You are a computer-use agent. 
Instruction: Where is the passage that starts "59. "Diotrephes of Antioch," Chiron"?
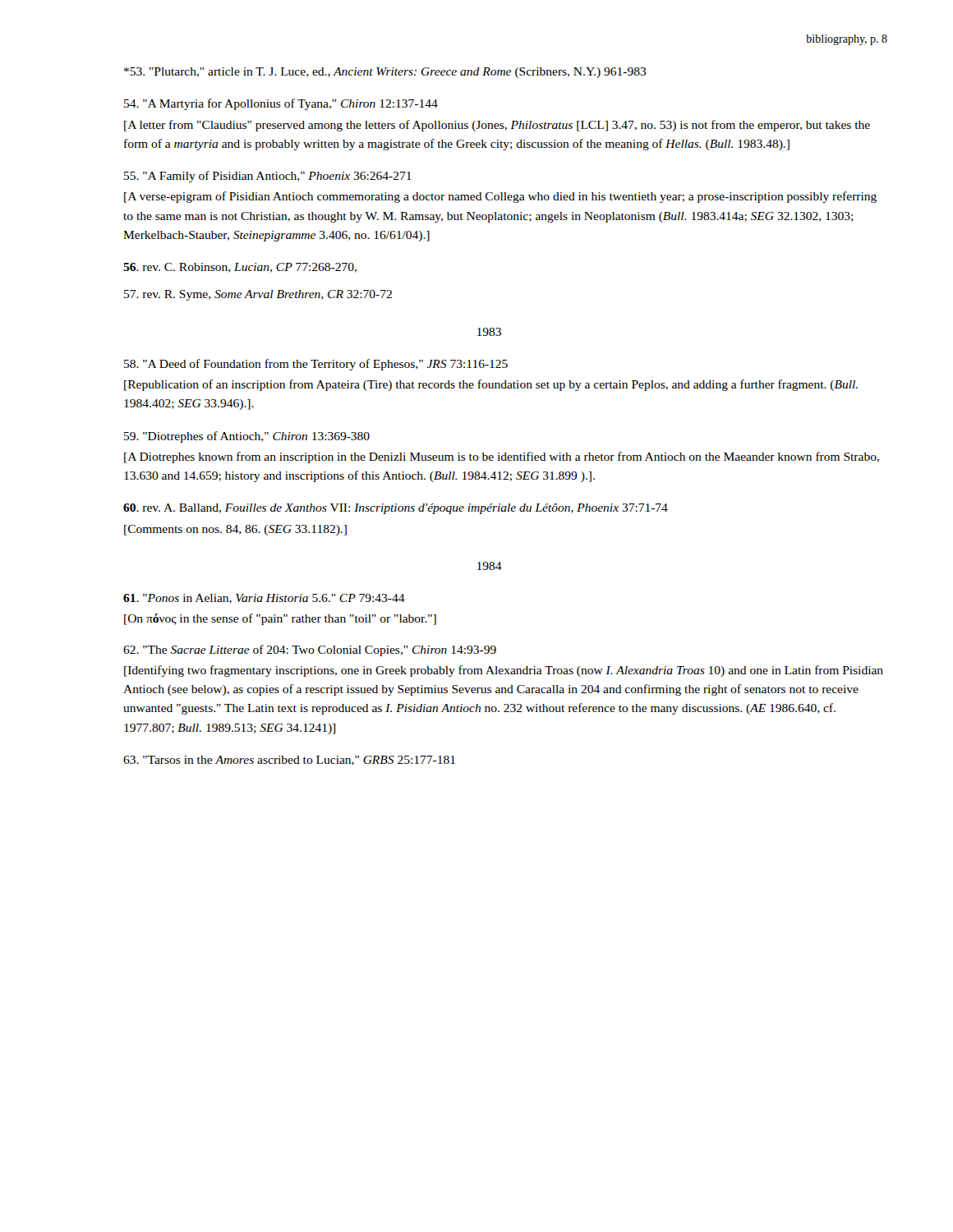505,455
